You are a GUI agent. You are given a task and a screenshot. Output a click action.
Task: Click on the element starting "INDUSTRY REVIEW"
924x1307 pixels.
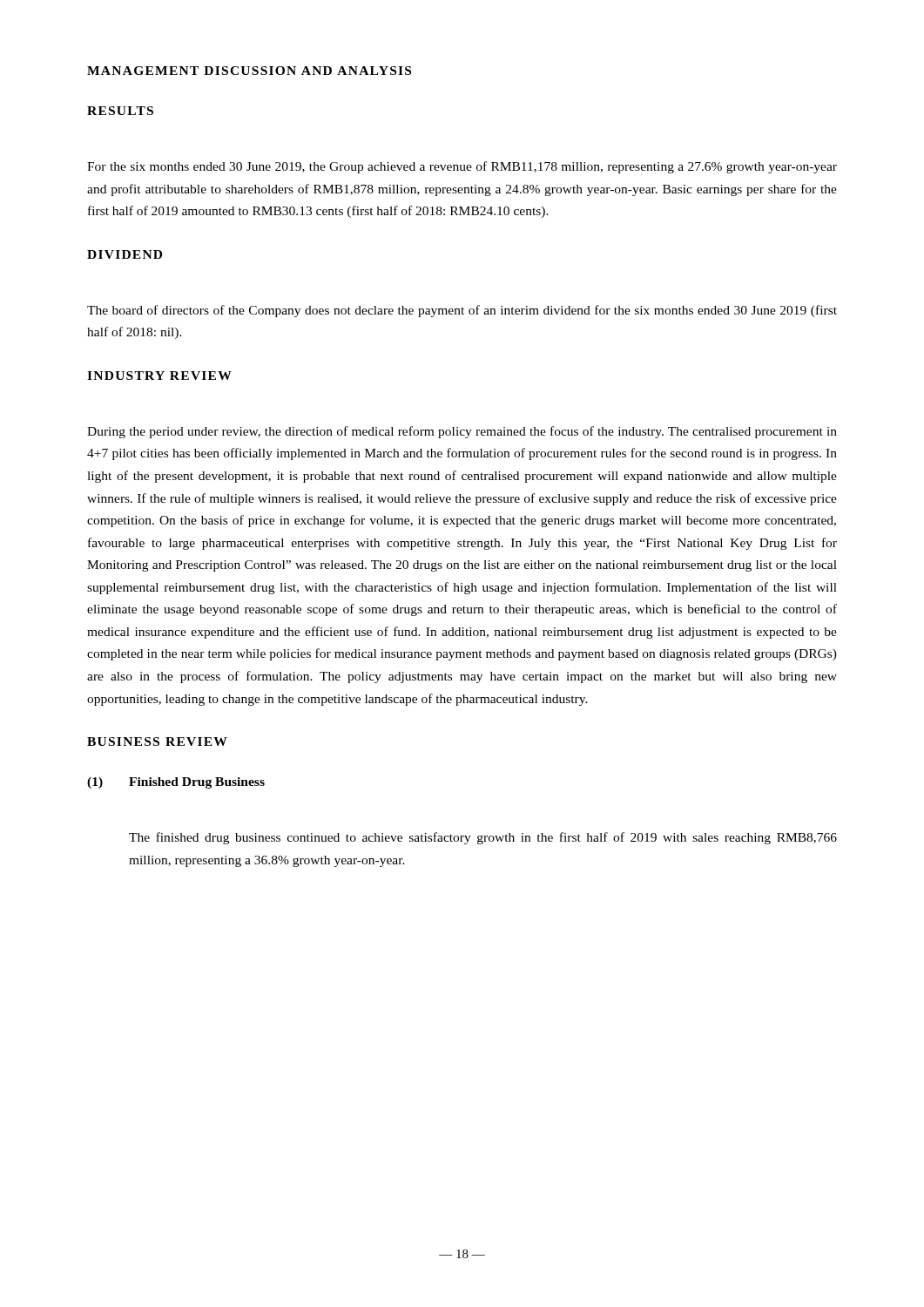tap(160, 375)
